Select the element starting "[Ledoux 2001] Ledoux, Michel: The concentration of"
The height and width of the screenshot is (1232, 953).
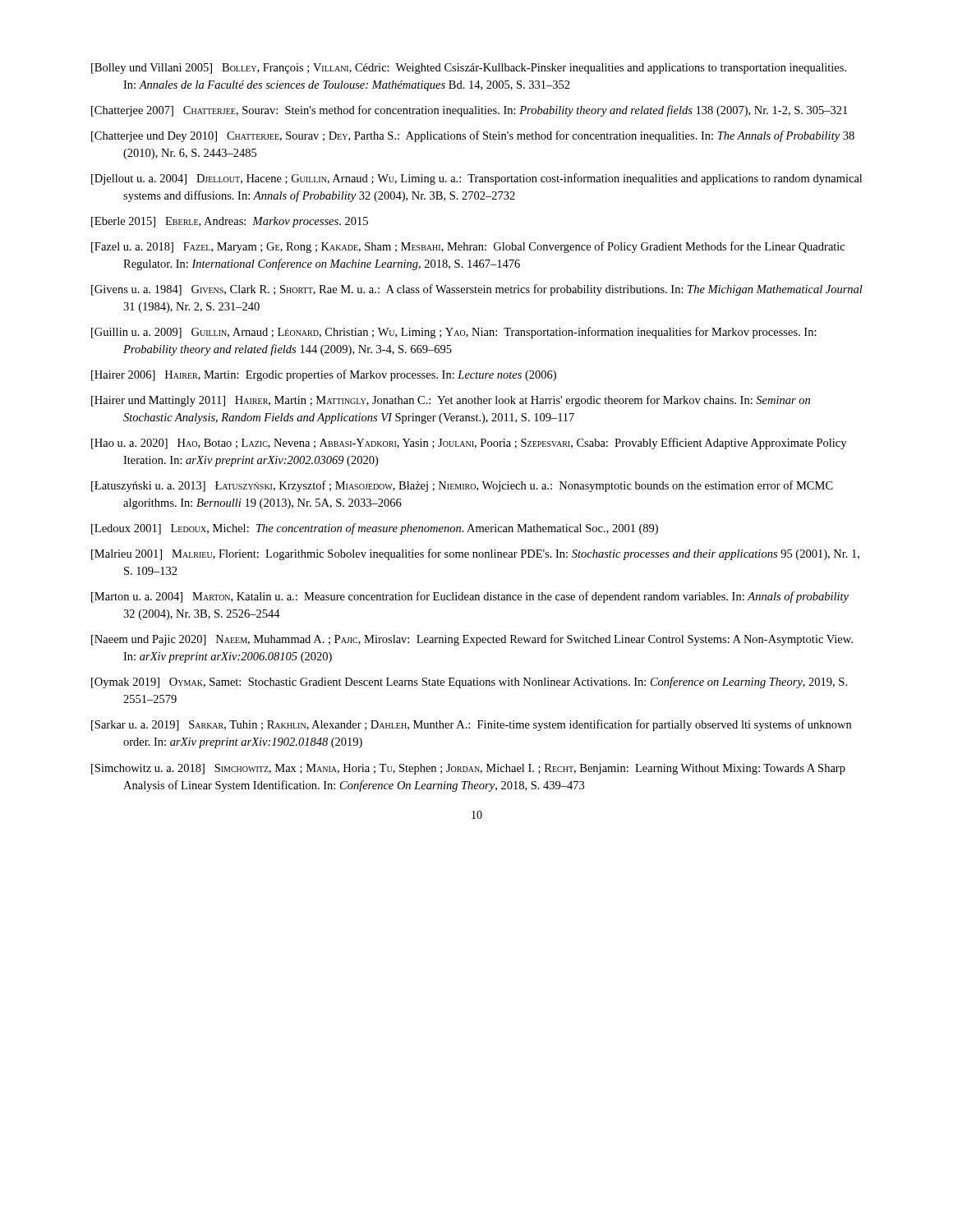(374, 528)
